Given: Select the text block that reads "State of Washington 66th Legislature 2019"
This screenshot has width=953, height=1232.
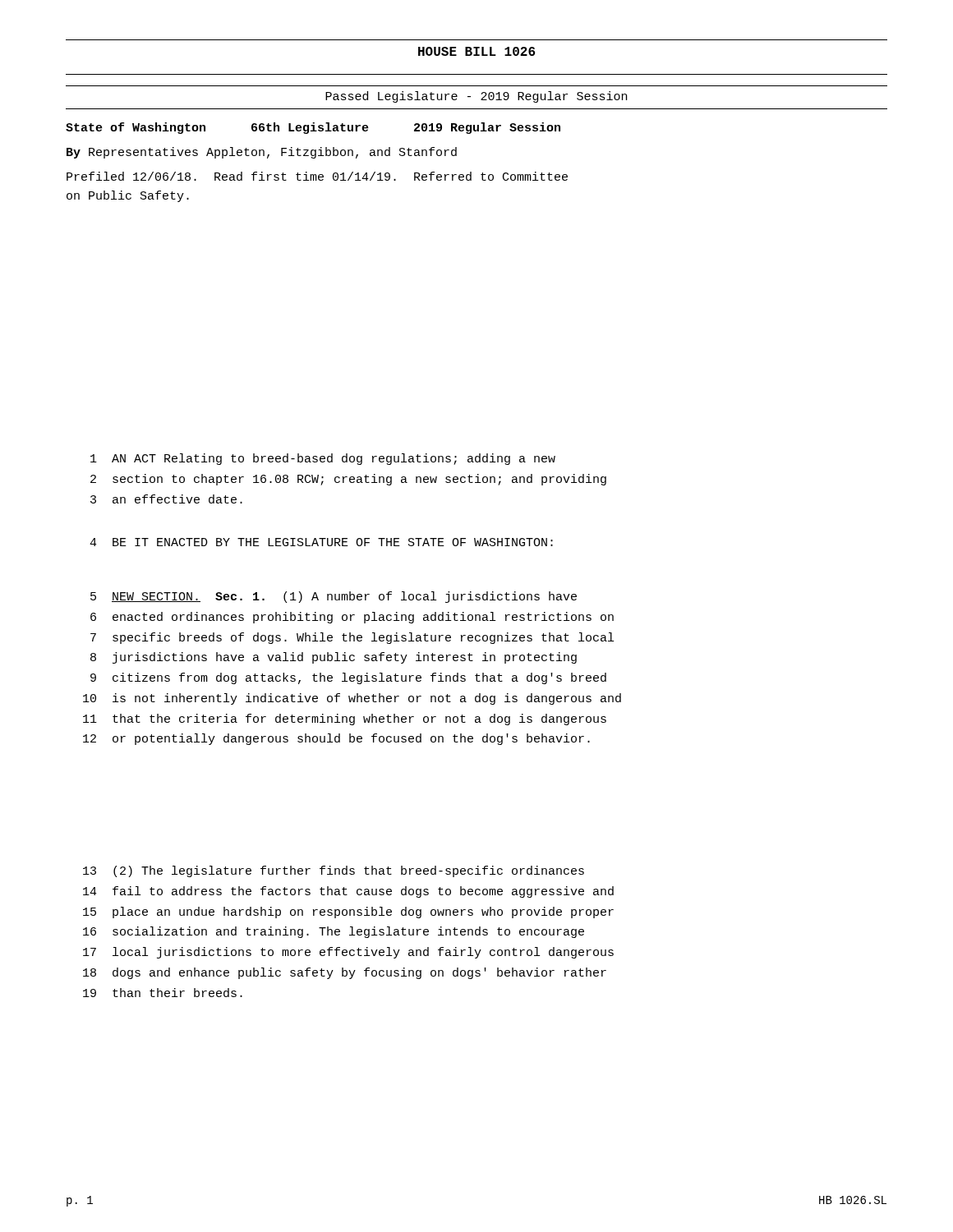Looking at the screenshot, I should pos(313,129).
